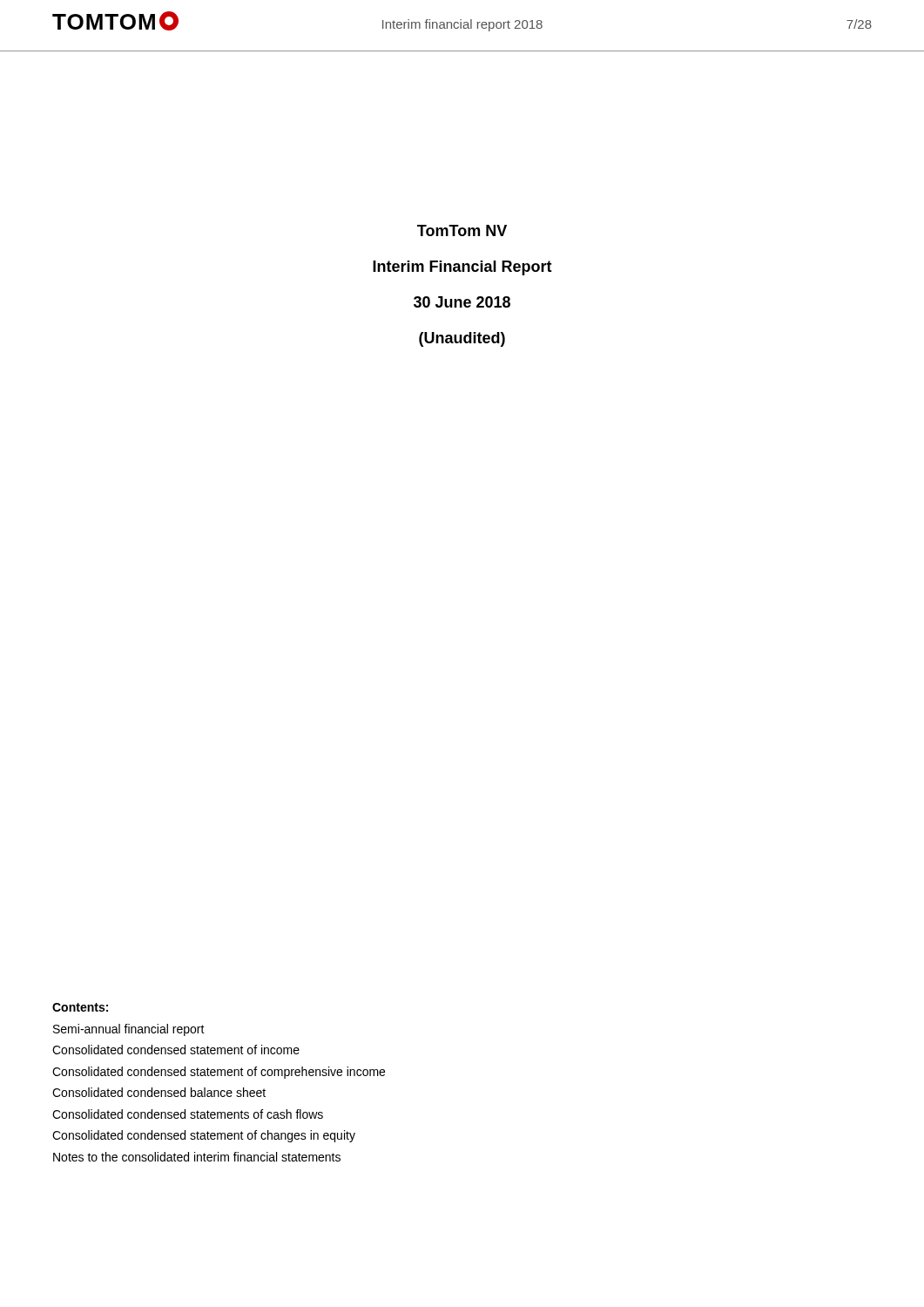Locate the region starting "Consolidated condensed statement of income"
924x1307 pixels.
coord(176,1050)
